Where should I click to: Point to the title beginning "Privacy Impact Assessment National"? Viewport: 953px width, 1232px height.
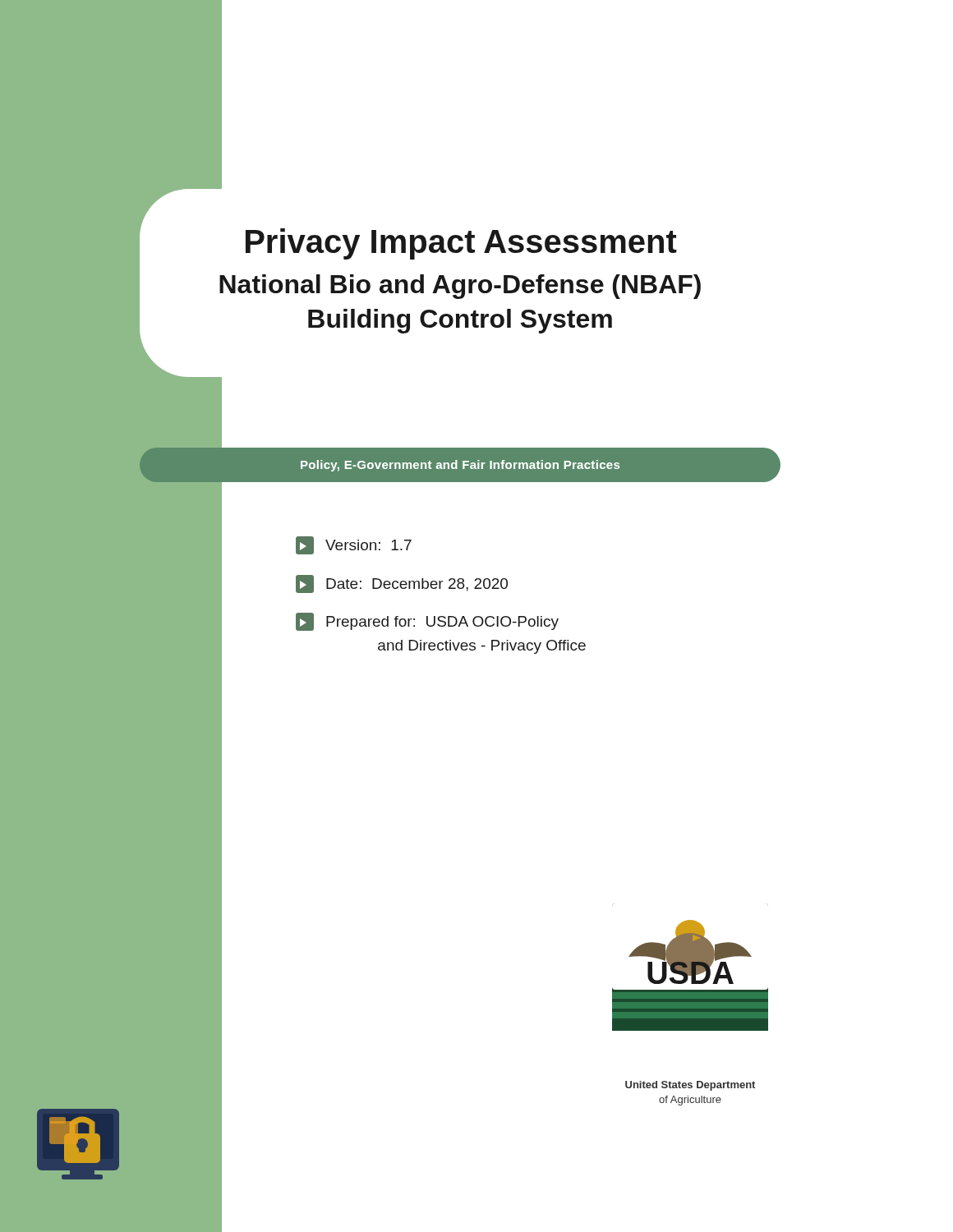click(x=460, y=279)
